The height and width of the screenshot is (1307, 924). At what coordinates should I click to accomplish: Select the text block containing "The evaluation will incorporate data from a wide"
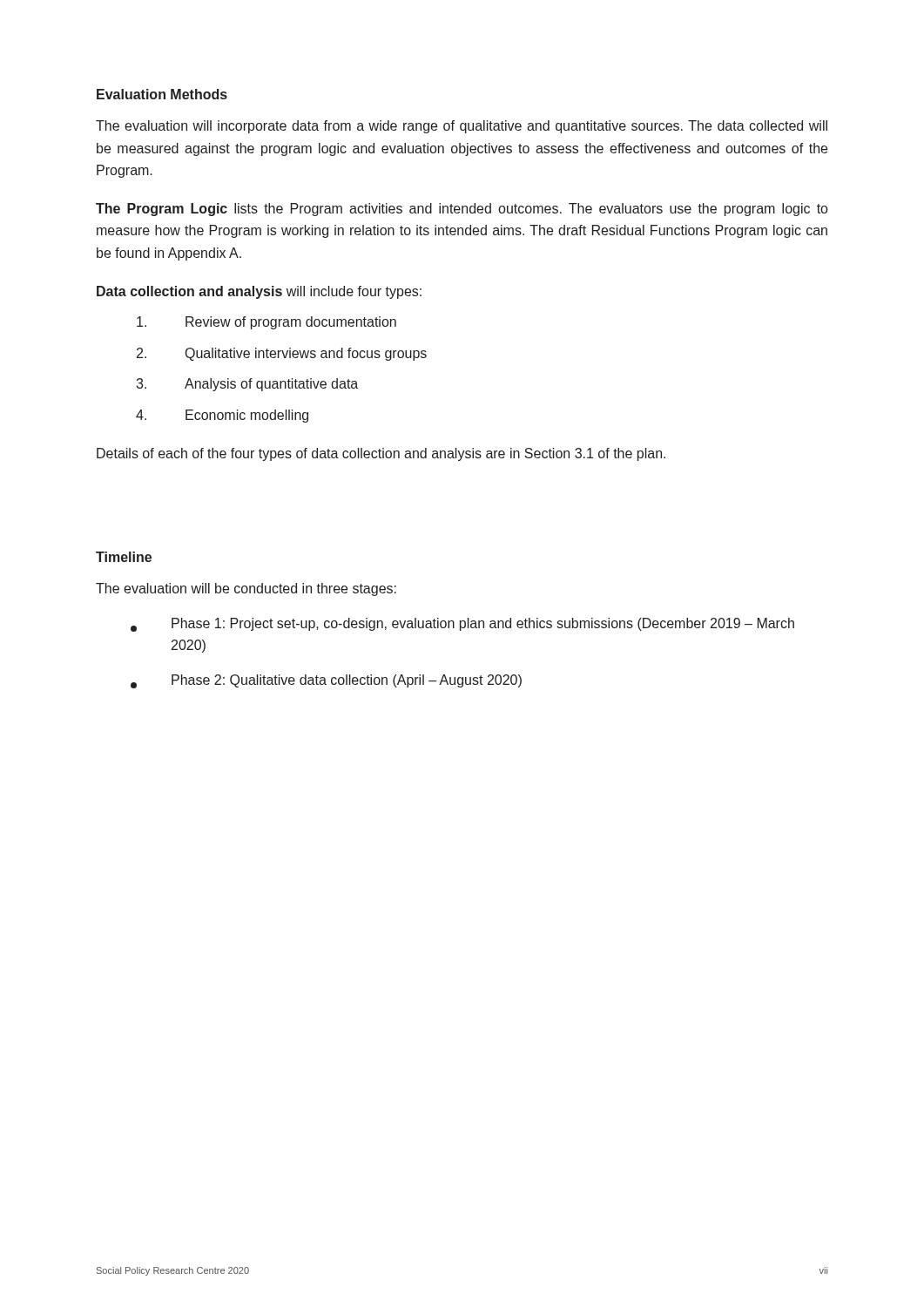(462, 148)
